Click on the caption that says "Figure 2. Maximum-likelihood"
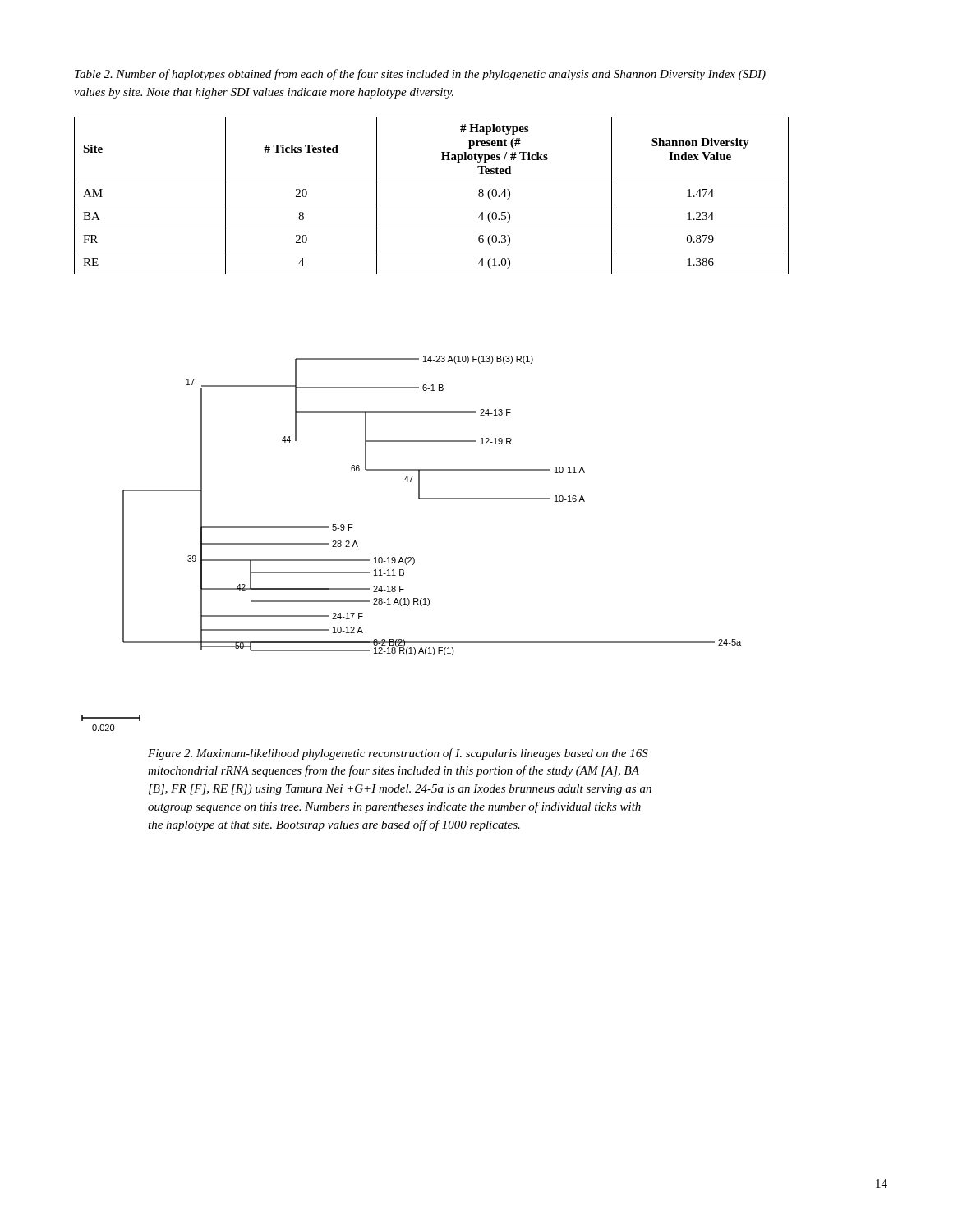The width and height of the screenshot is (953, 1232). (400, 788)
